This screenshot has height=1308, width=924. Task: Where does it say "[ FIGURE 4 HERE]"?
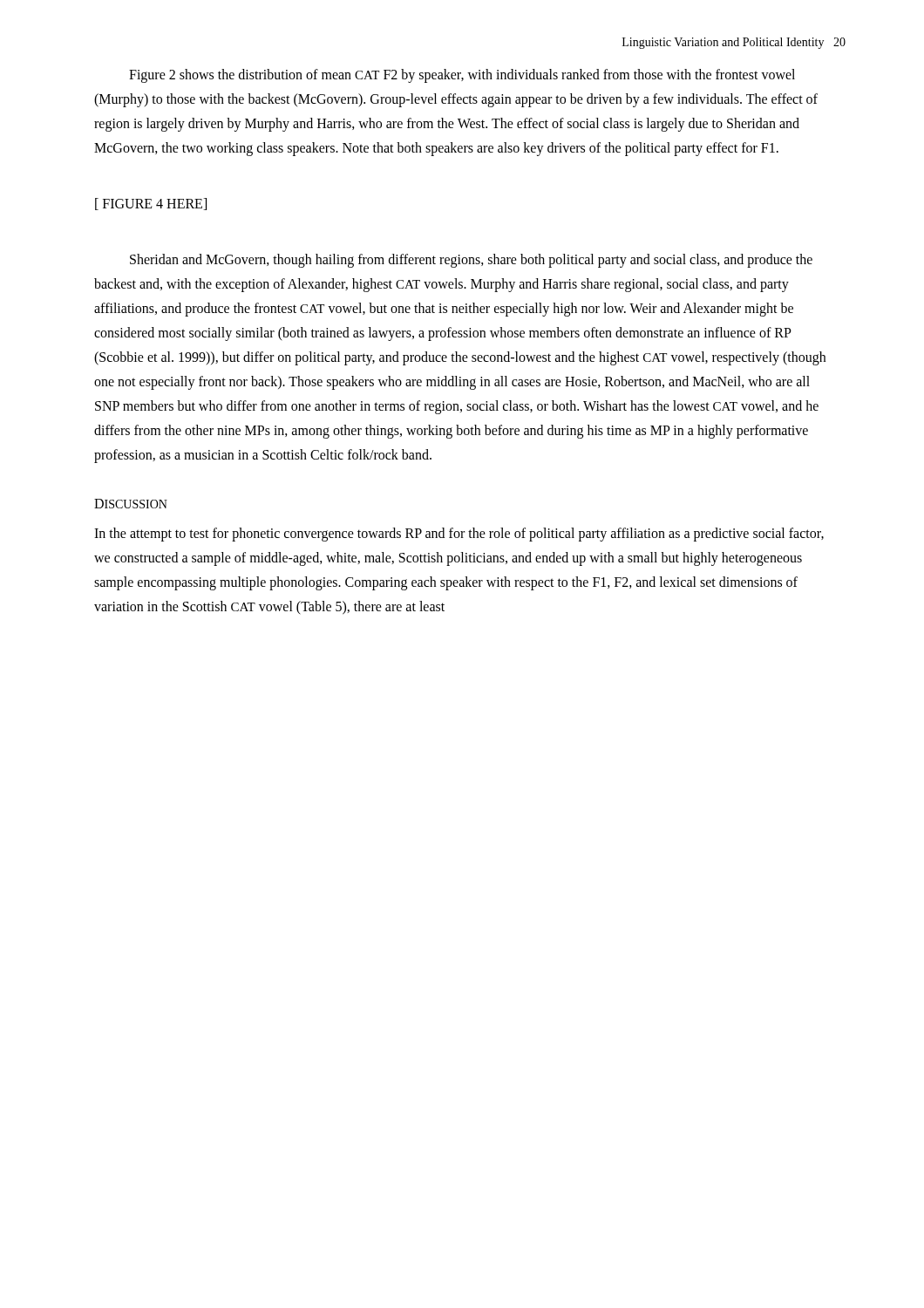(x=151, y=204)
